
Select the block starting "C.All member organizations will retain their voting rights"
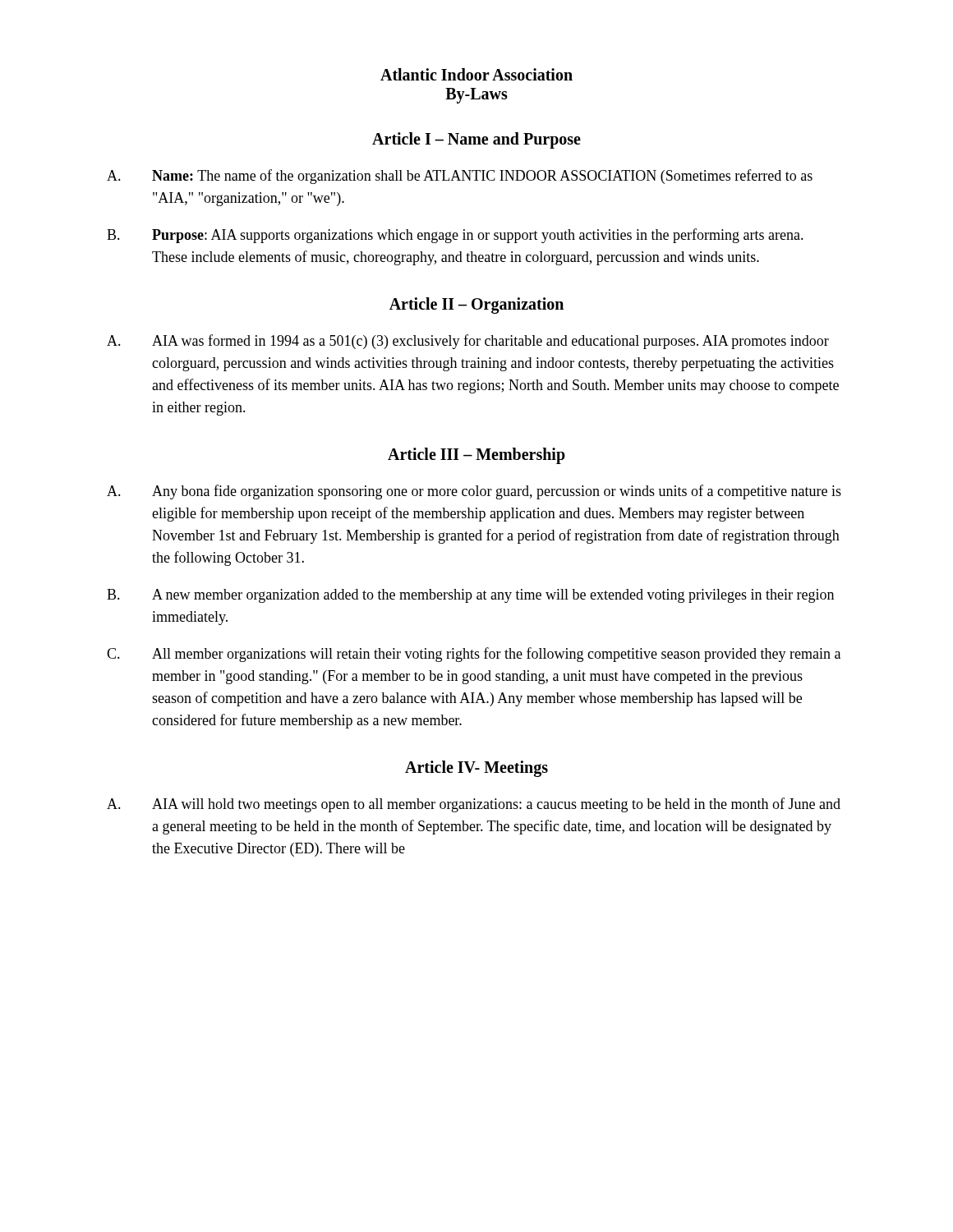pyautogui.click(x=474, y=687)
